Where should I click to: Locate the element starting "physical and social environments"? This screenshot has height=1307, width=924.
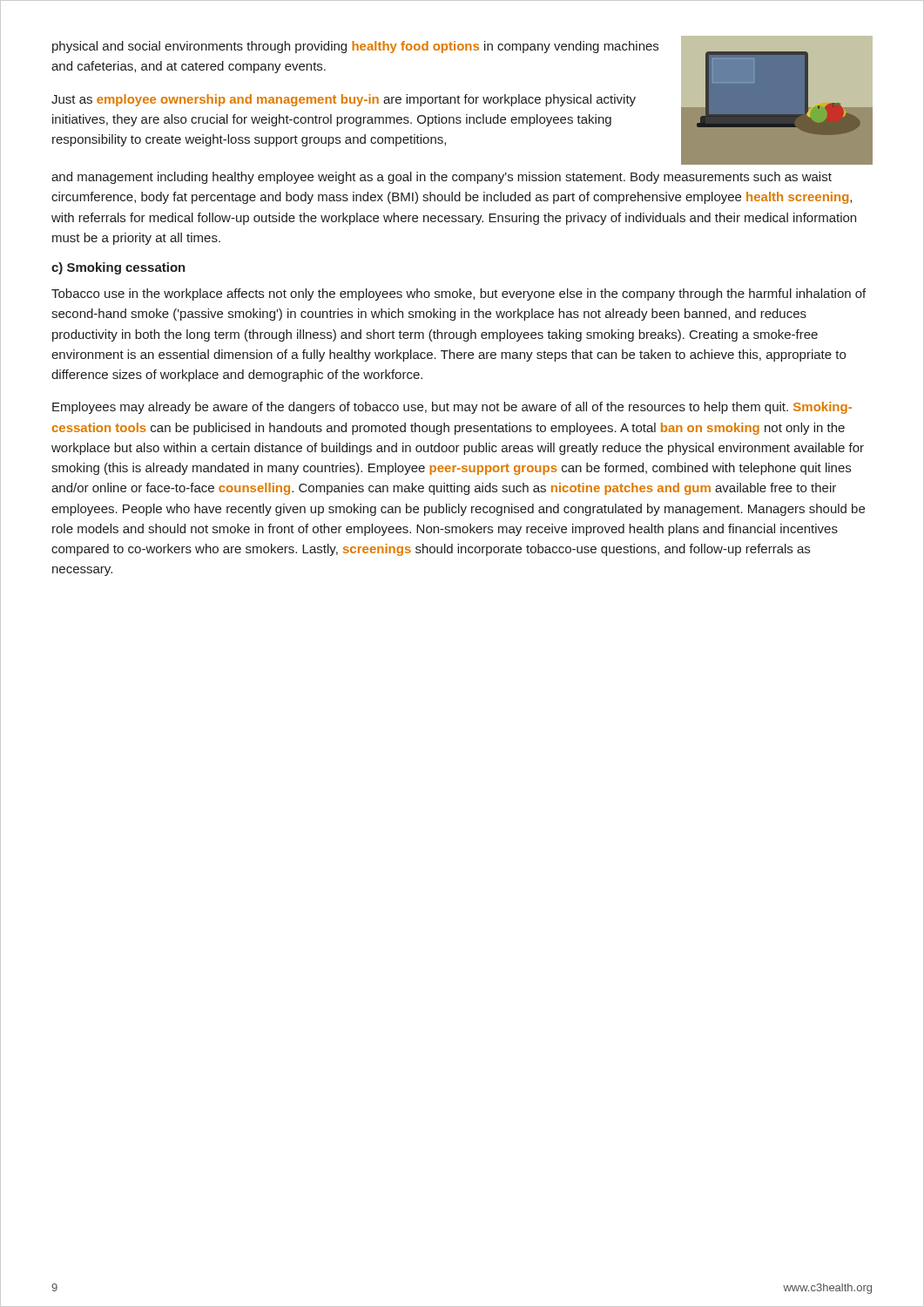[358, 56]
